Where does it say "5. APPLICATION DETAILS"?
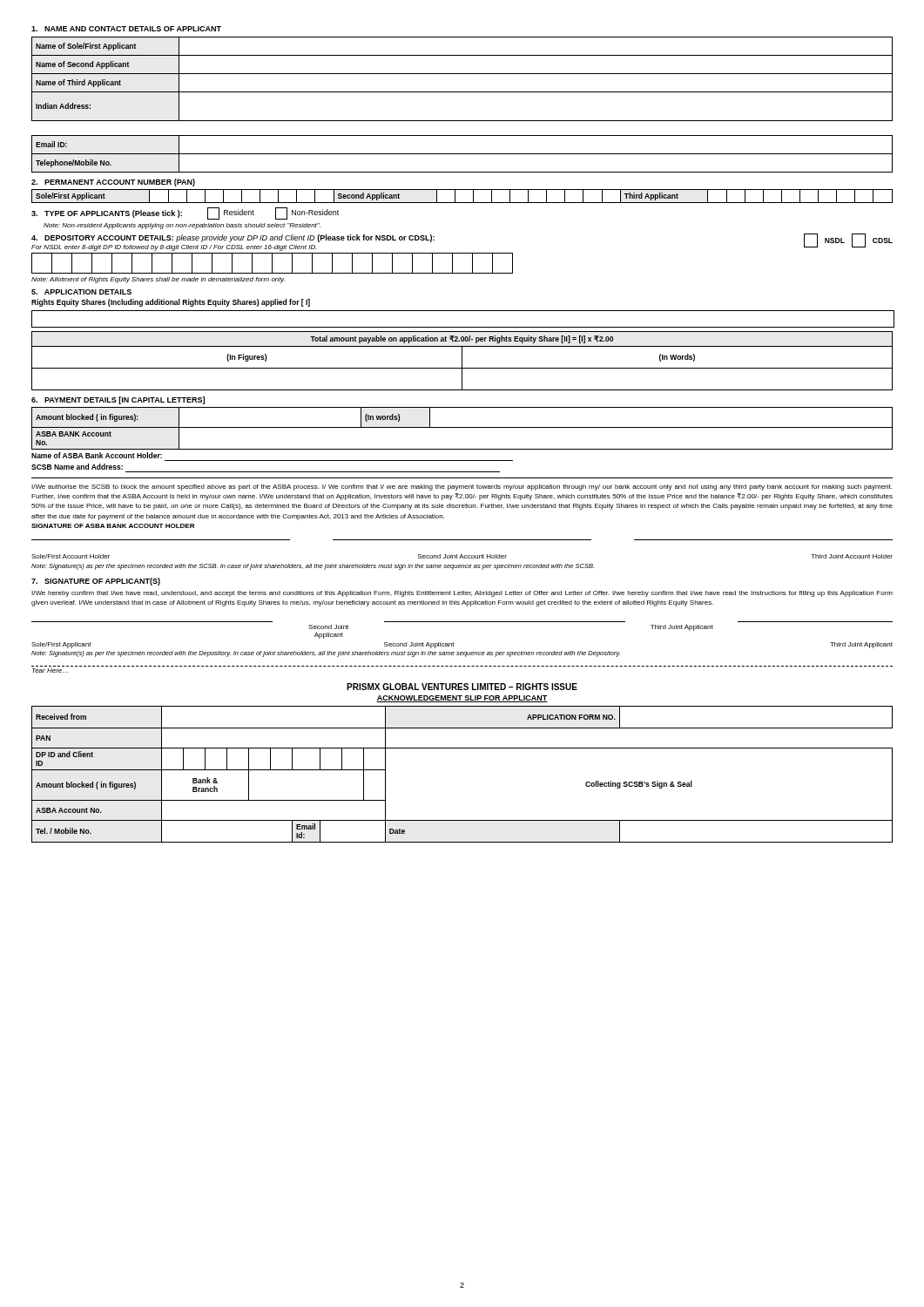 82,292
